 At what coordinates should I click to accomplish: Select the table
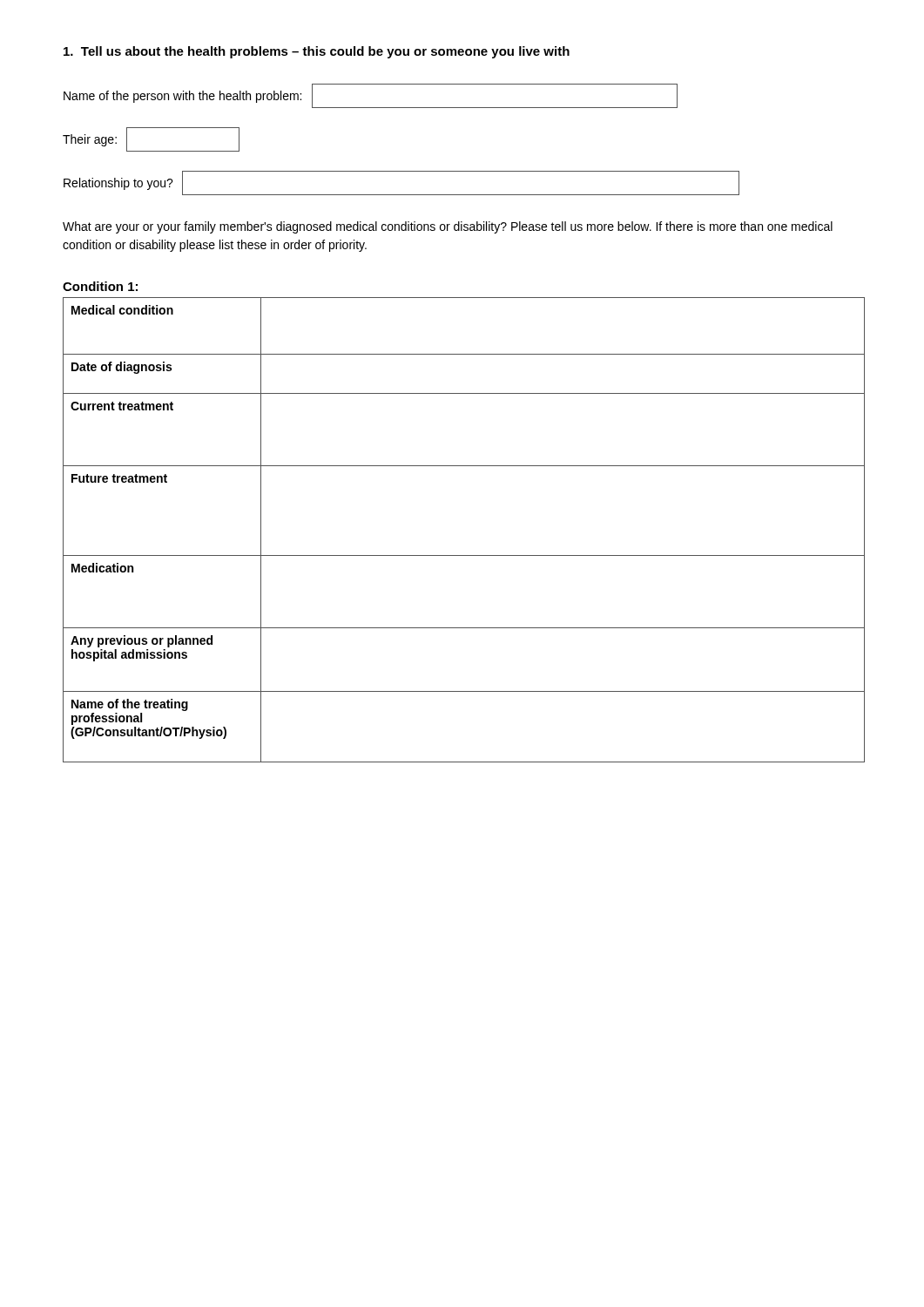pyautogui.click(x=464, y=530)
